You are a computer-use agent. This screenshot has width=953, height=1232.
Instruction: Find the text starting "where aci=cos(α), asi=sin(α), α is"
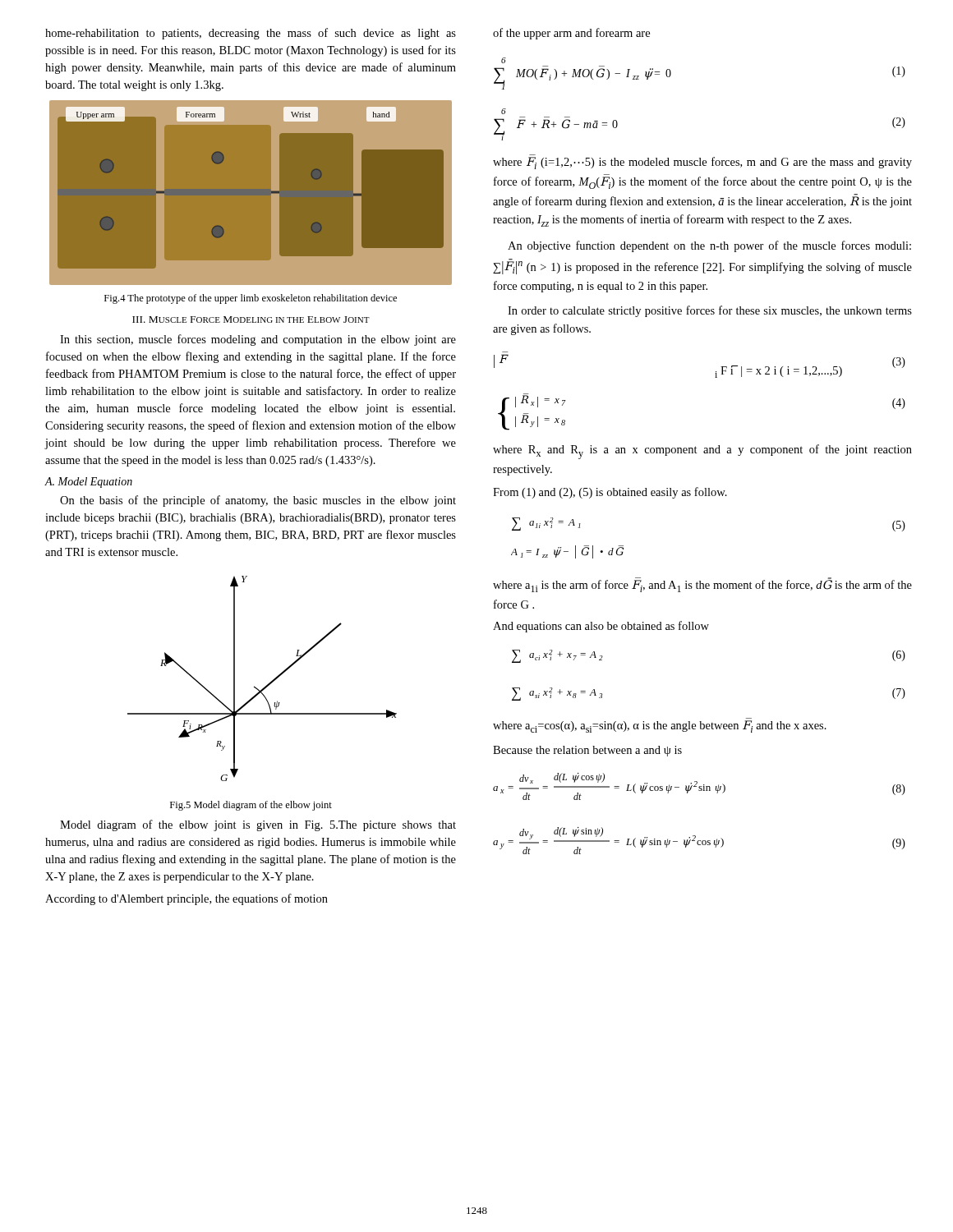pyautogui.click(x=702, y=727)
